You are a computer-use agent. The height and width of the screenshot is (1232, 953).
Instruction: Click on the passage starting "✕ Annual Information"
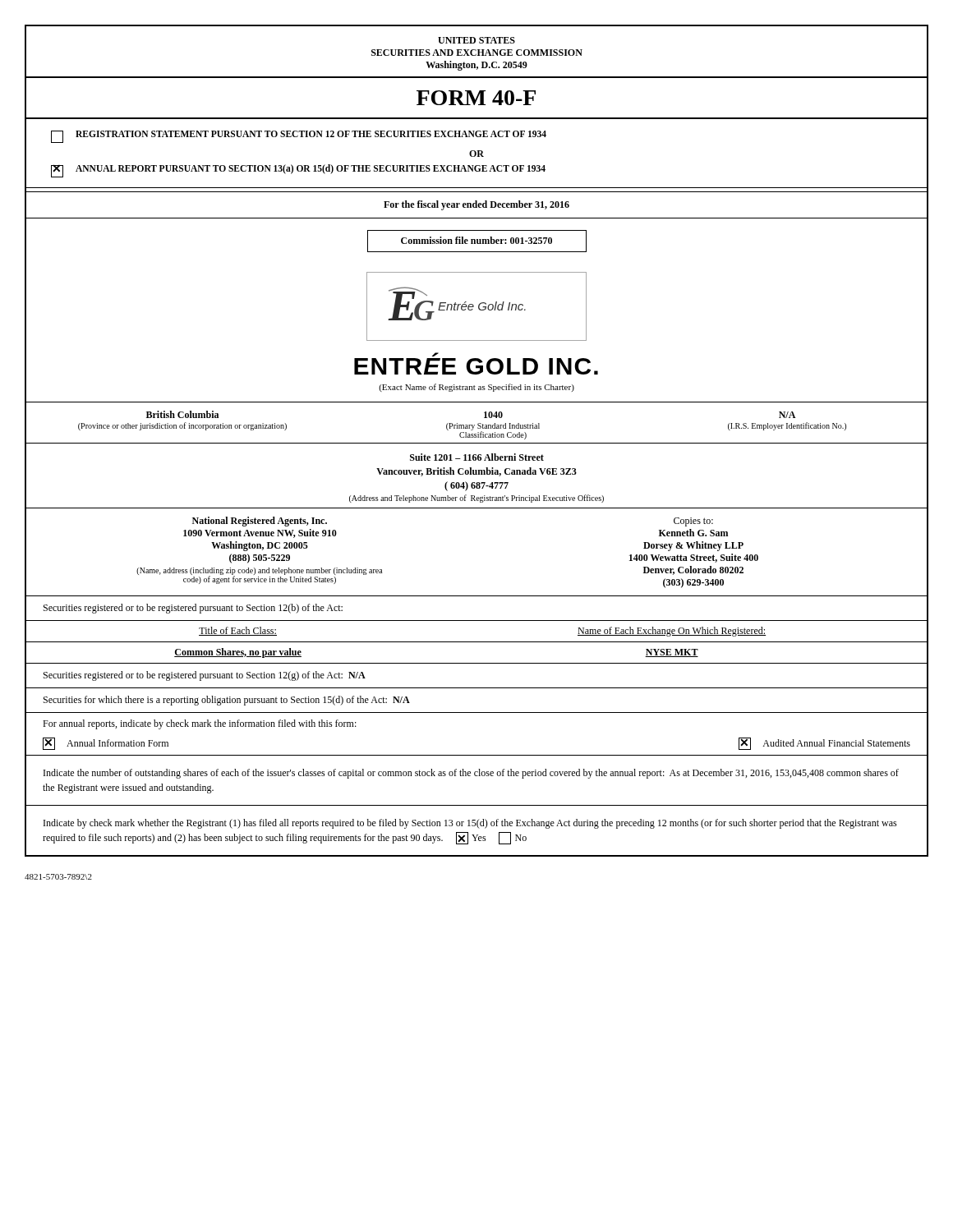(106, 743)
